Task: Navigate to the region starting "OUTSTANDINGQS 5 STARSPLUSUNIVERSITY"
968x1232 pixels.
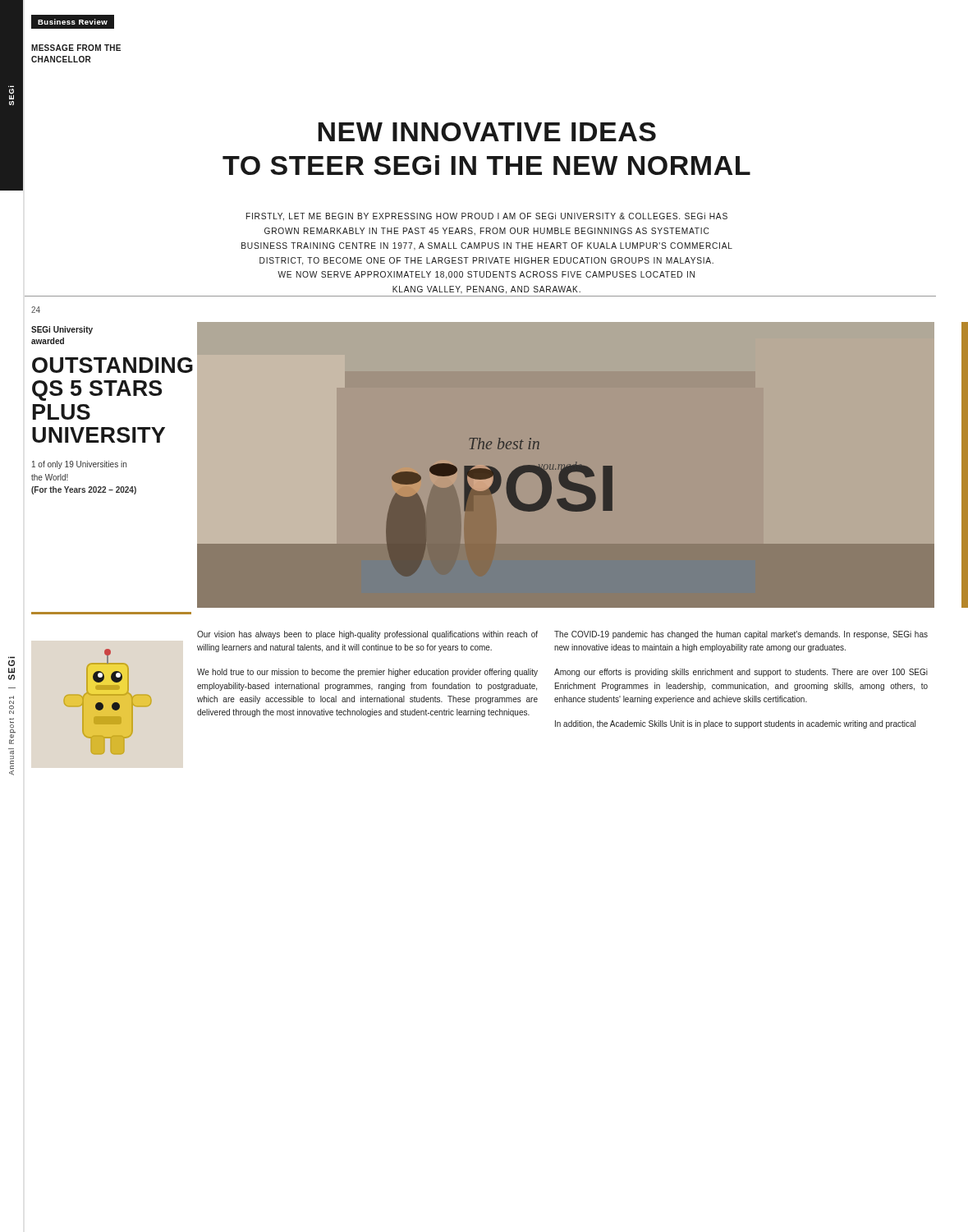Action: coord(111,401)
